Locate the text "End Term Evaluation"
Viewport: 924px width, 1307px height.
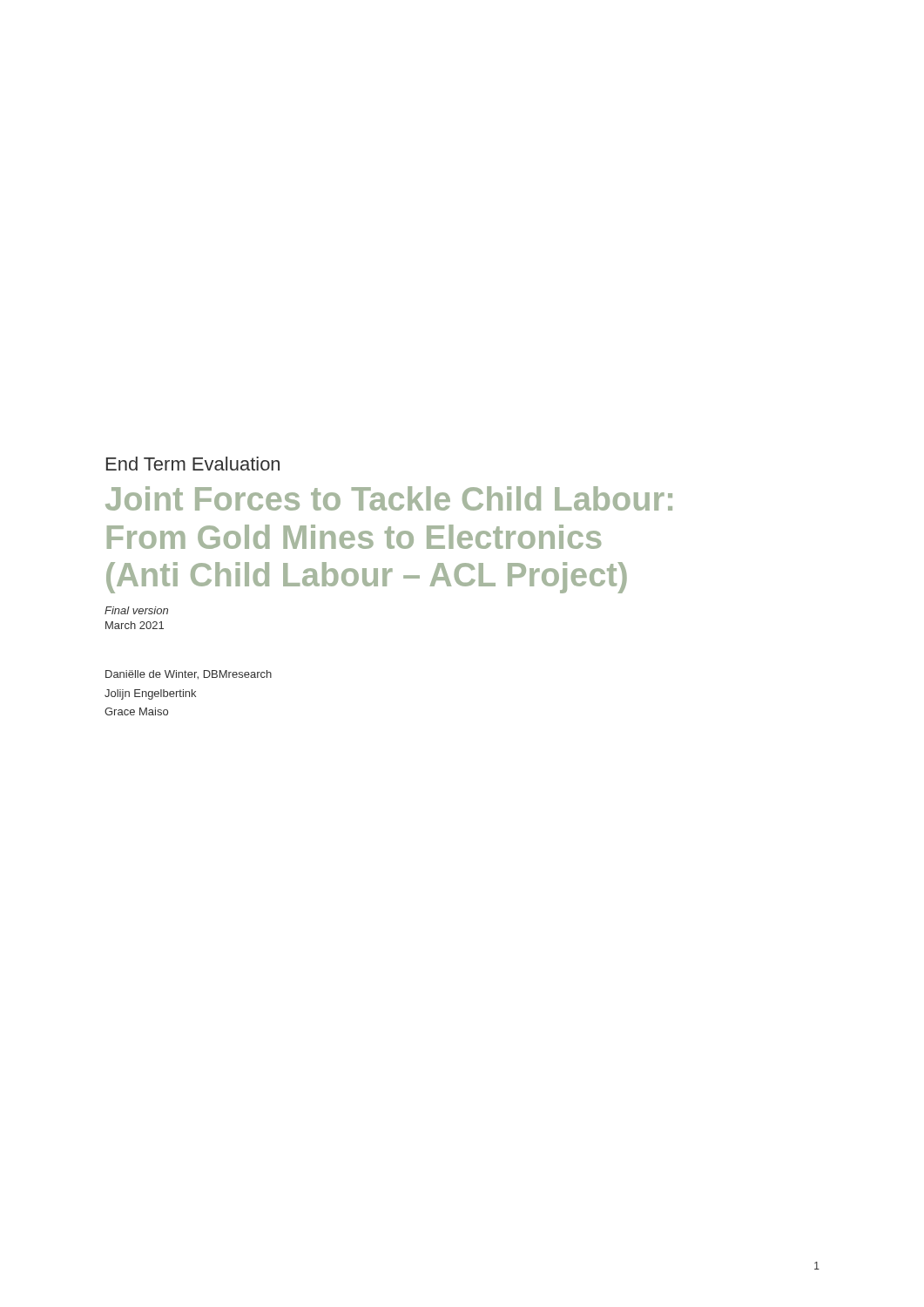pos(193,464)
